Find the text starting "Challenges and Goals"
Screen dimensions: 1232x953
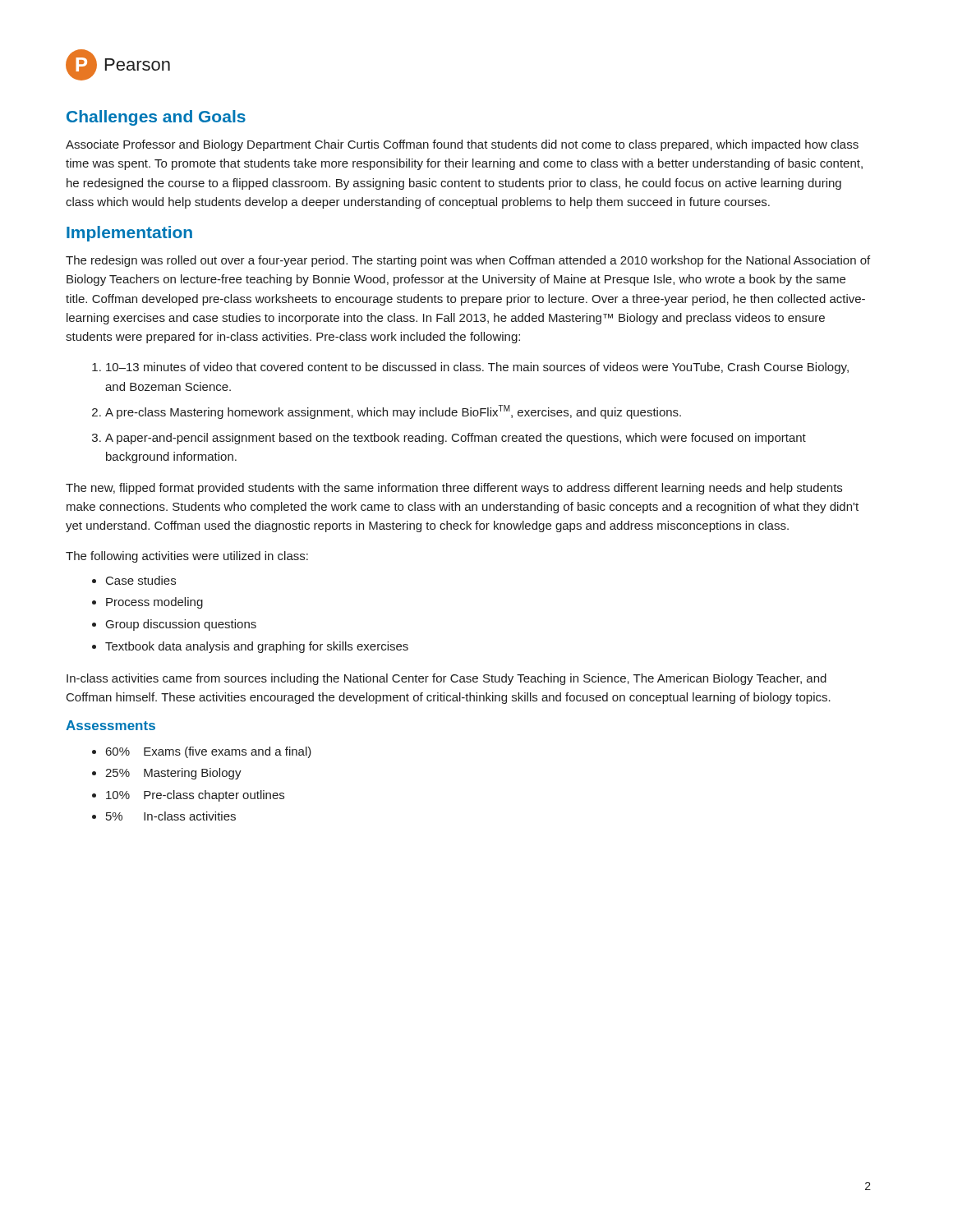(156, 118)
